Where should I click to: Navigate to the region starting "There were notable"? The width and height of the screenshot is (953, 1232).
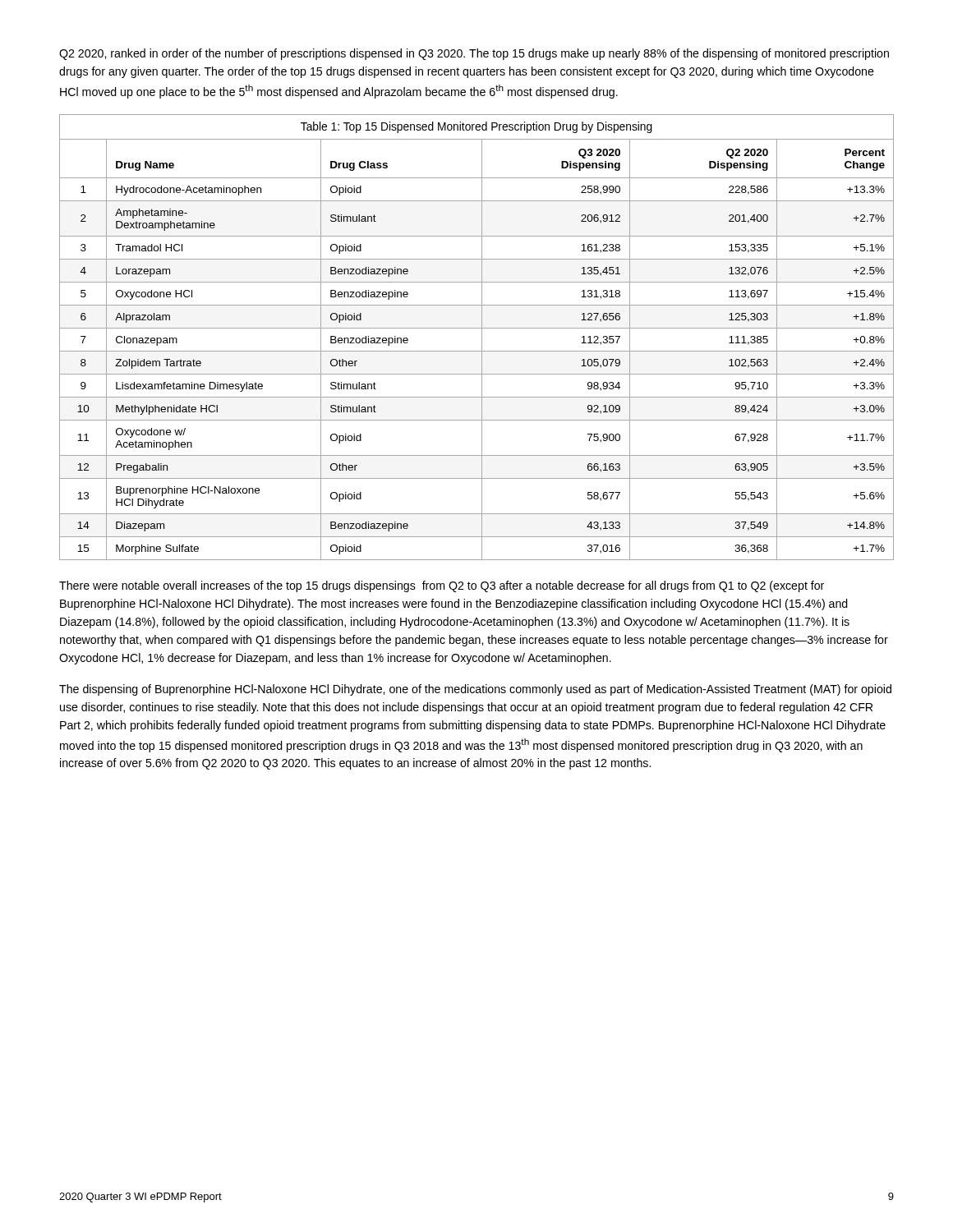[x=474, y=622]
